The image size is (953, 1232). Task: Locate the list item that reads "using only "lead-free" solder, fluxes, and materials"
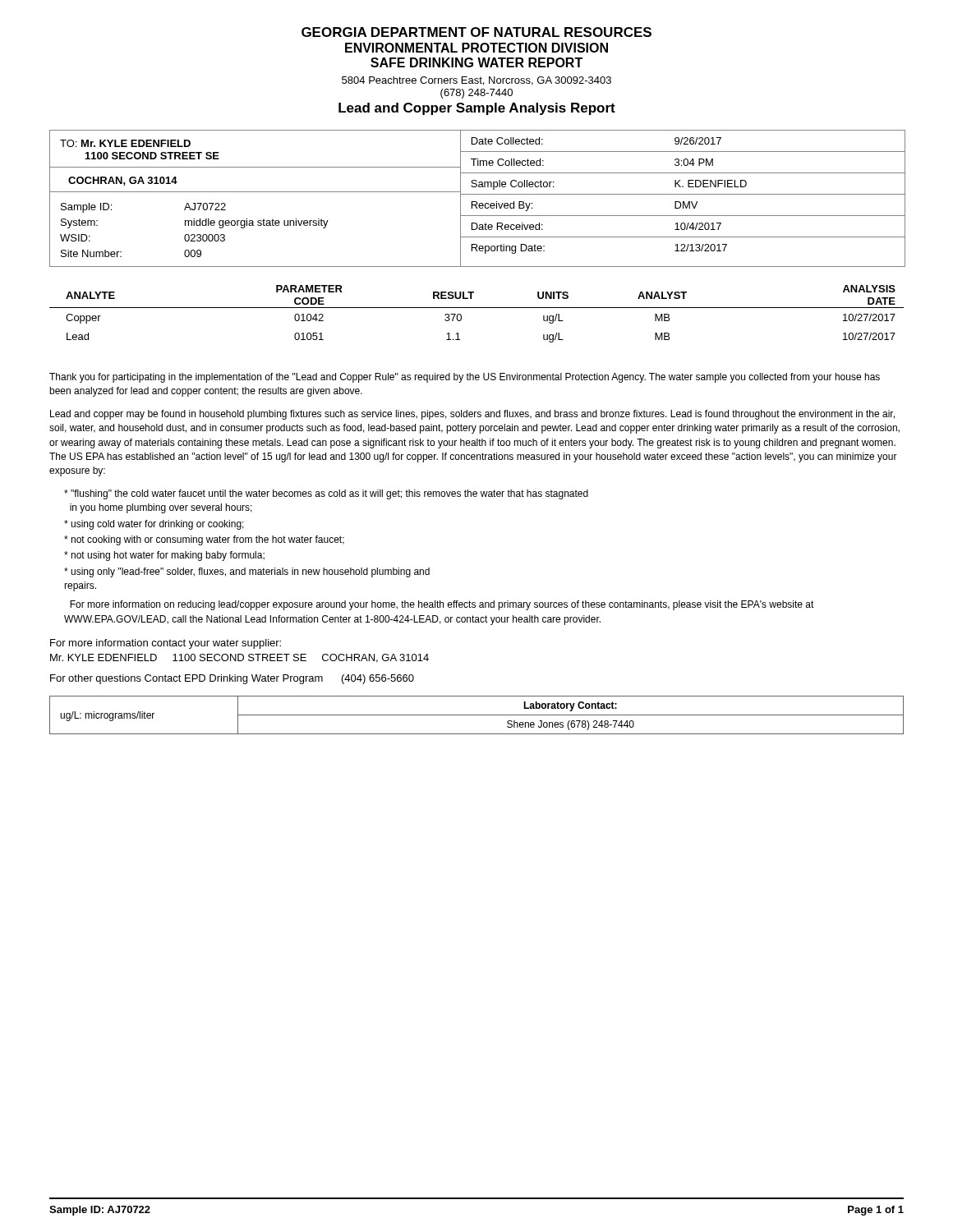click(247, 579)
